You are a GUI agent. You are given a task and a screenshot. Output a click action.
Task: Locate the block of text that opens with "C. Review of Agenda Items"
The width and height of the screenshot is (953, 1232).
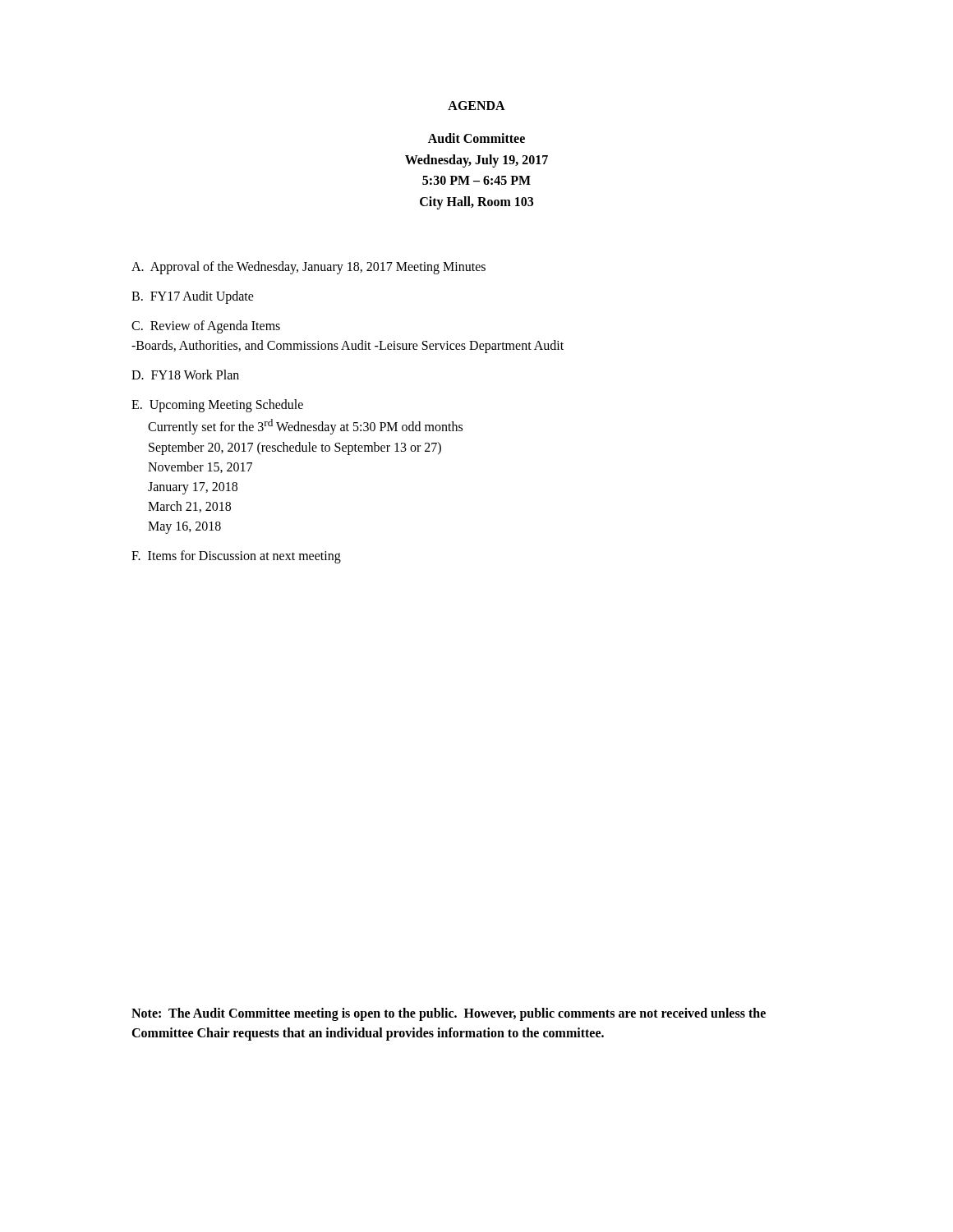coord(348,336)
